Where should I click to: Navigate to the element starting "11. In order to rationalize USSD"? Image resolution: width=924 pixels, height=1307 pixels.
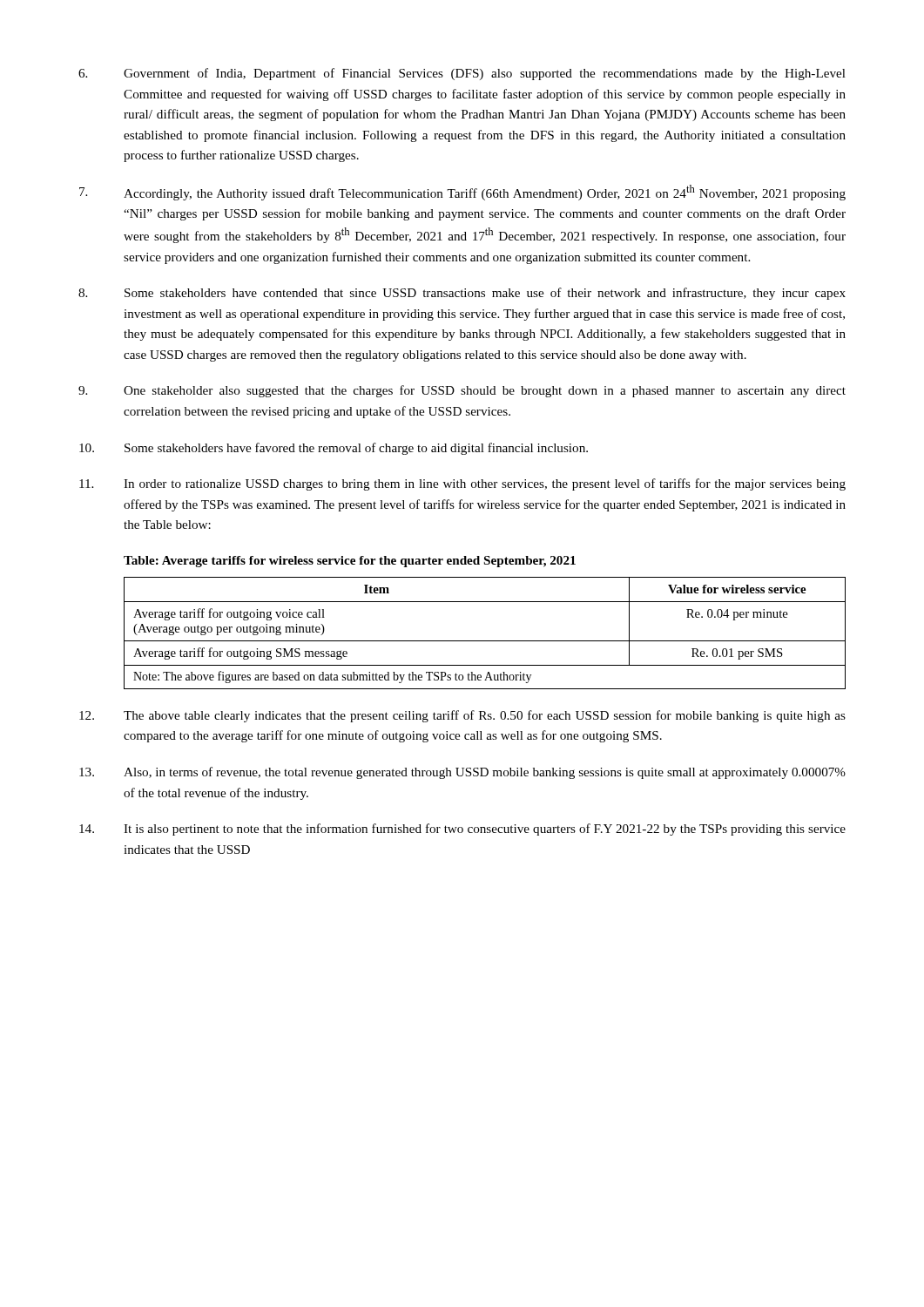click(x=462, y=504)
